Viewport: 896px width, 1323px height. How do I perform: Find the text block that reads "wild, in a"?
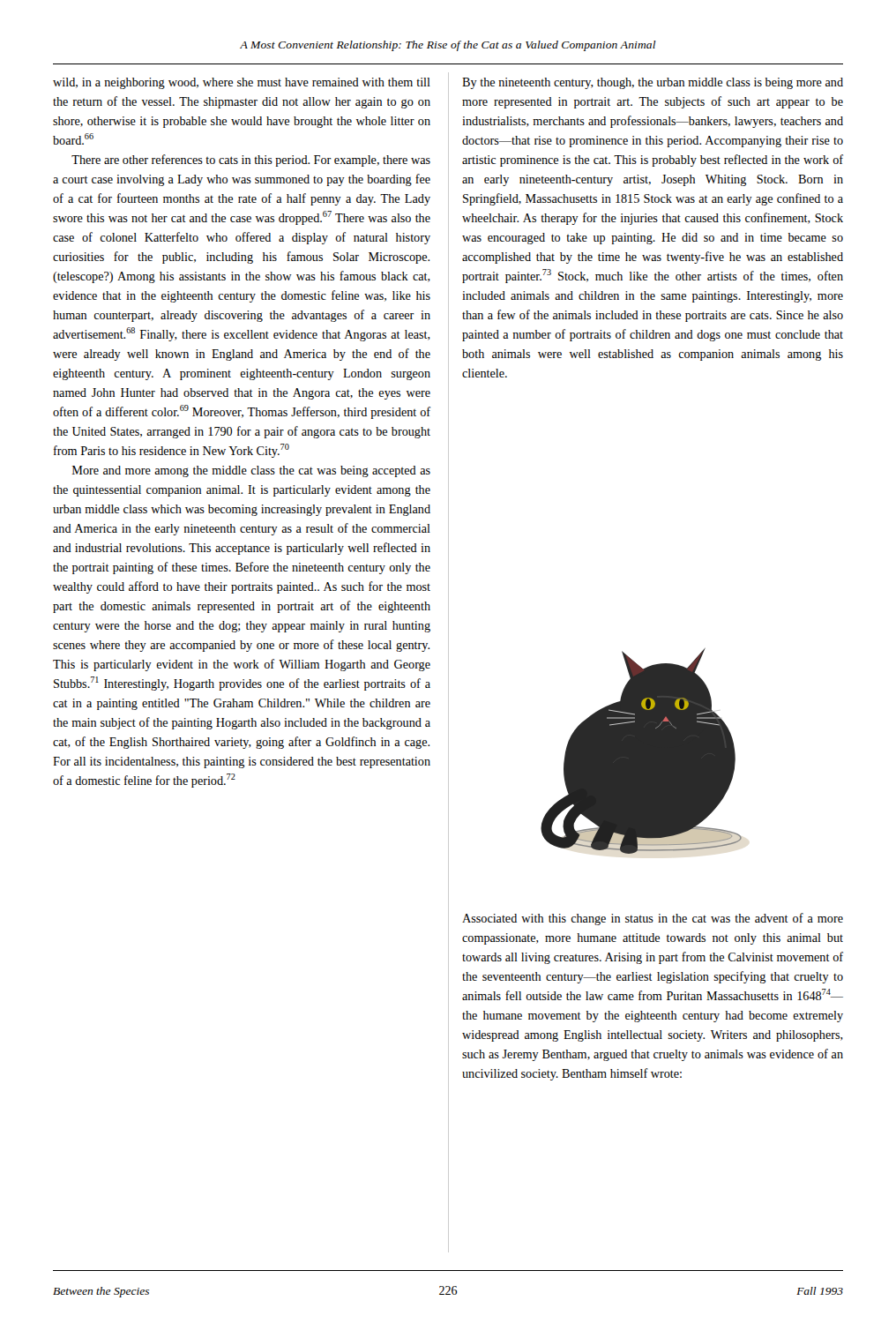pos(242,431)
